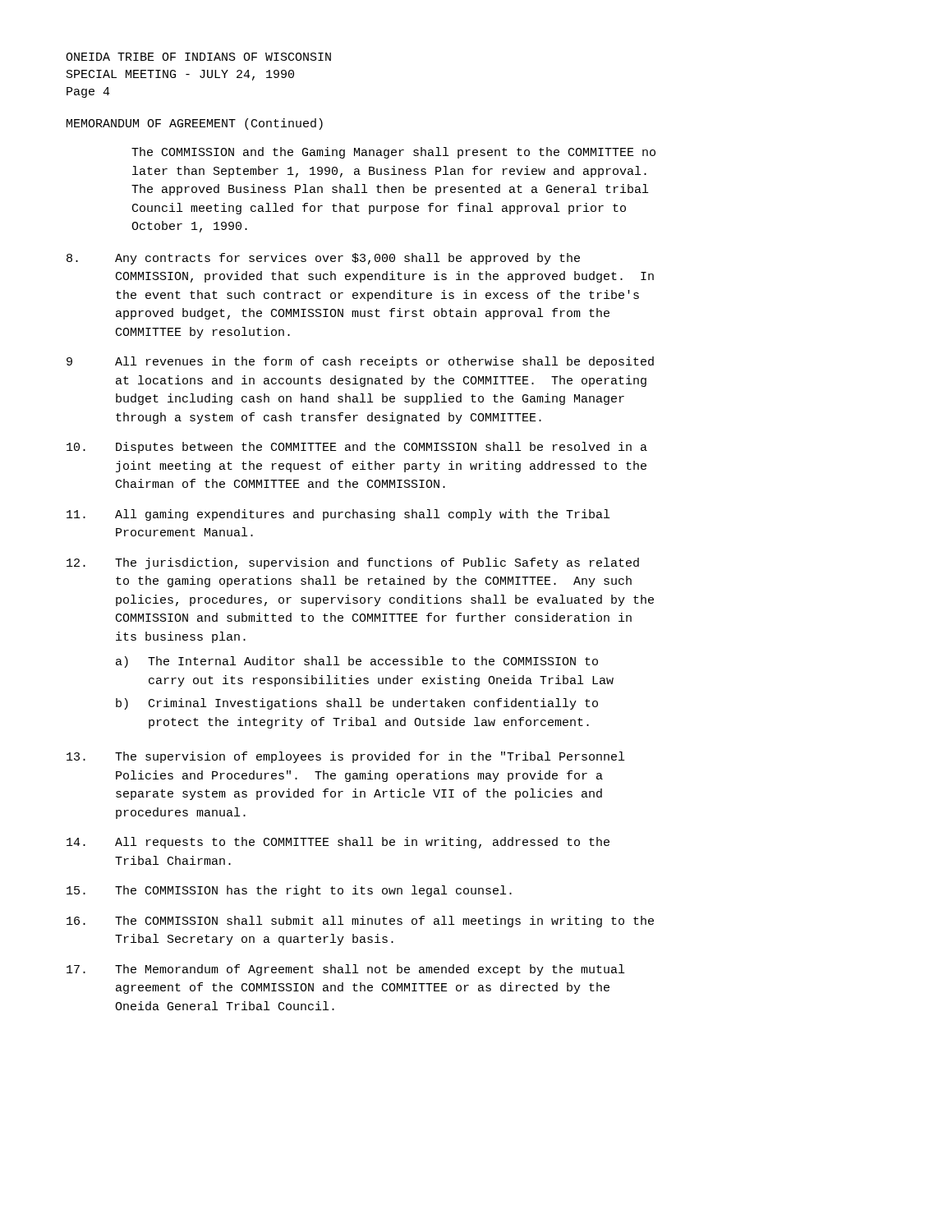952x1232 pixels.
Task: Locate the text block starting "MEMORANDUM OF AGREEMENT (Continued)"
Action: [x=195, y=124]
